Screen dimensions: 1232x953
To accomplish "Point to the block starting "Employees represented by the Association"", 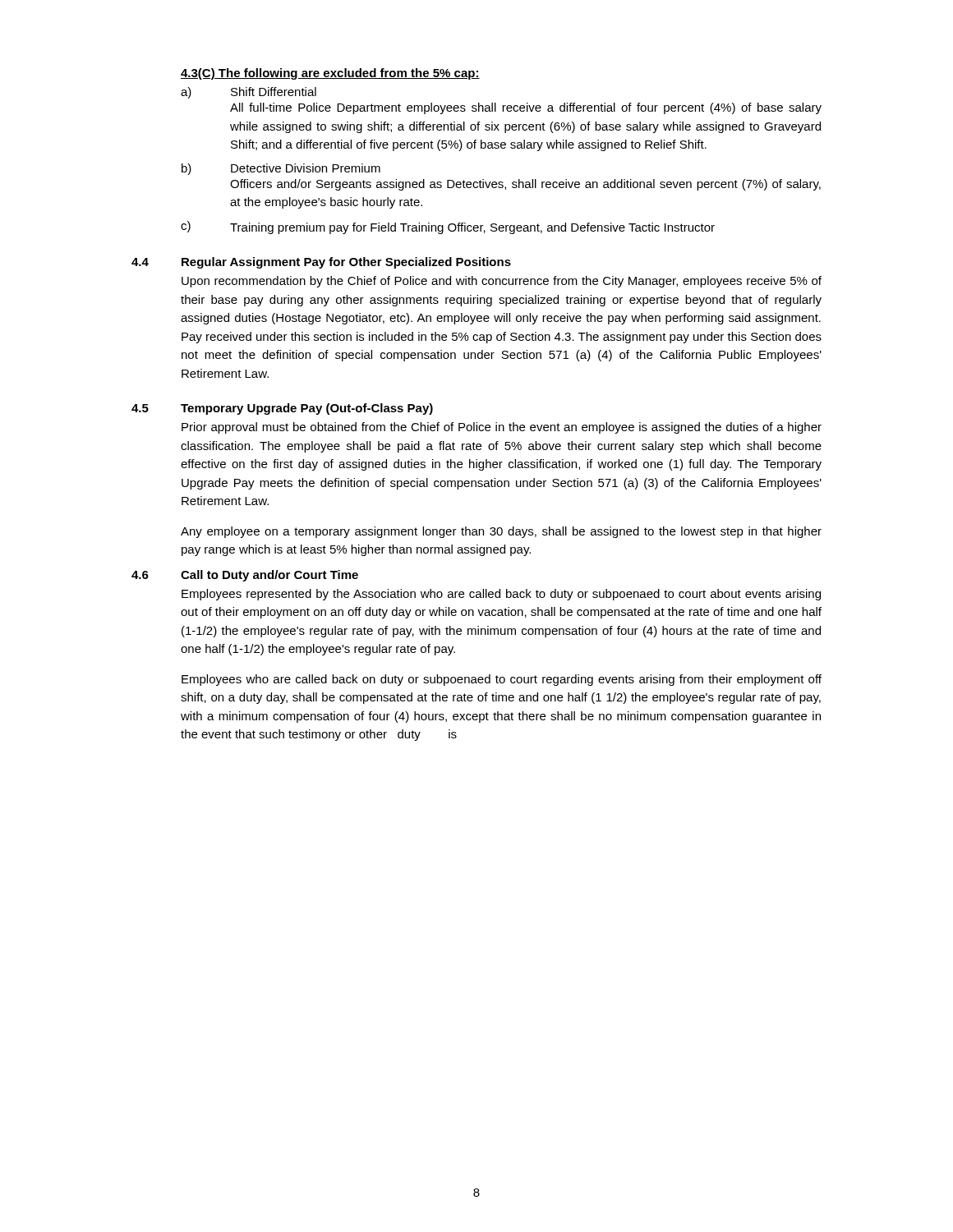I will tap(501, 621).
